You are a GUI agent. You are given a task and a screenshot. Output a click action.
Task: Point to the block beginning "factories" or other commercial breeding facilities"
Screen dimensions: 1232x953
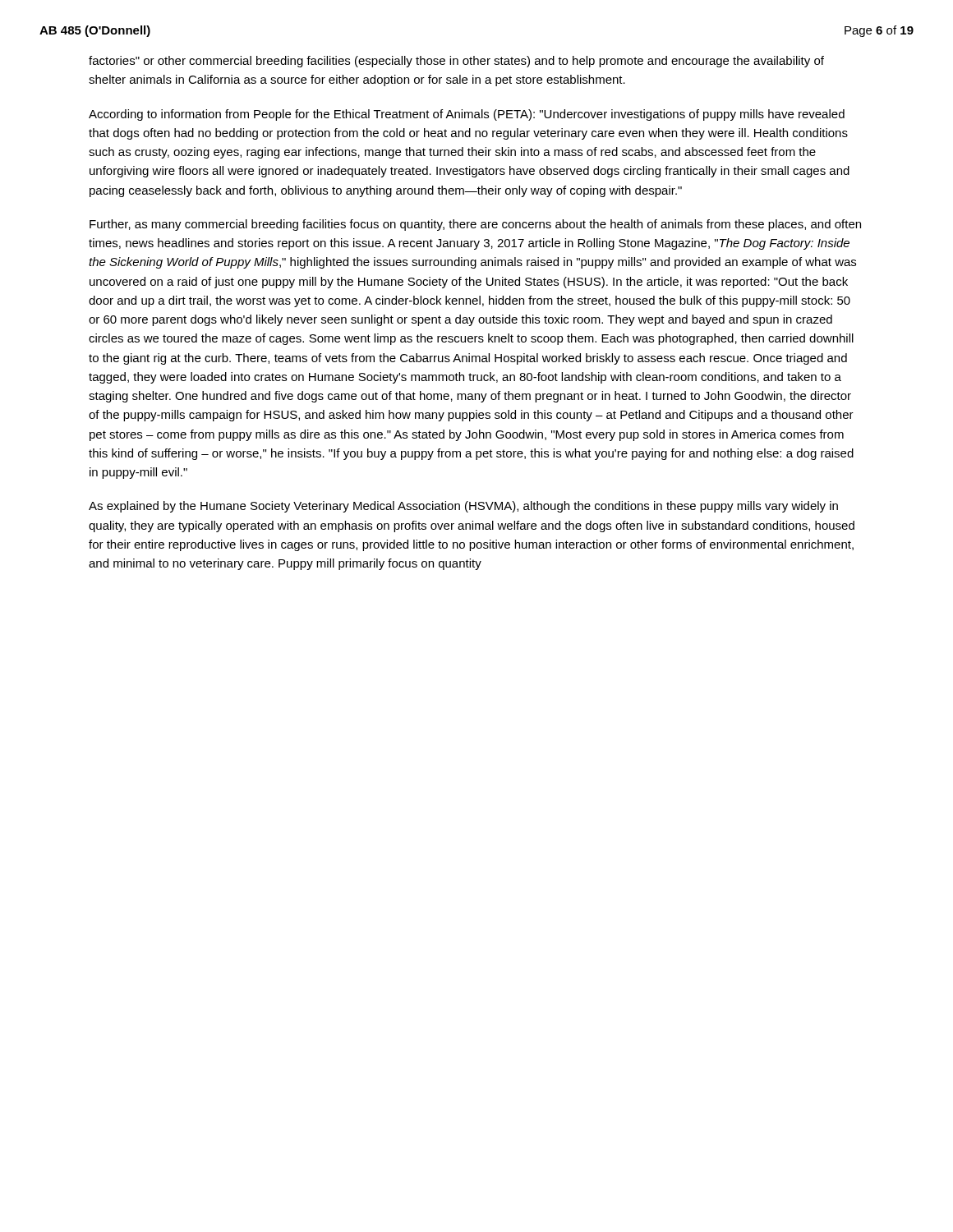(456, 70)
